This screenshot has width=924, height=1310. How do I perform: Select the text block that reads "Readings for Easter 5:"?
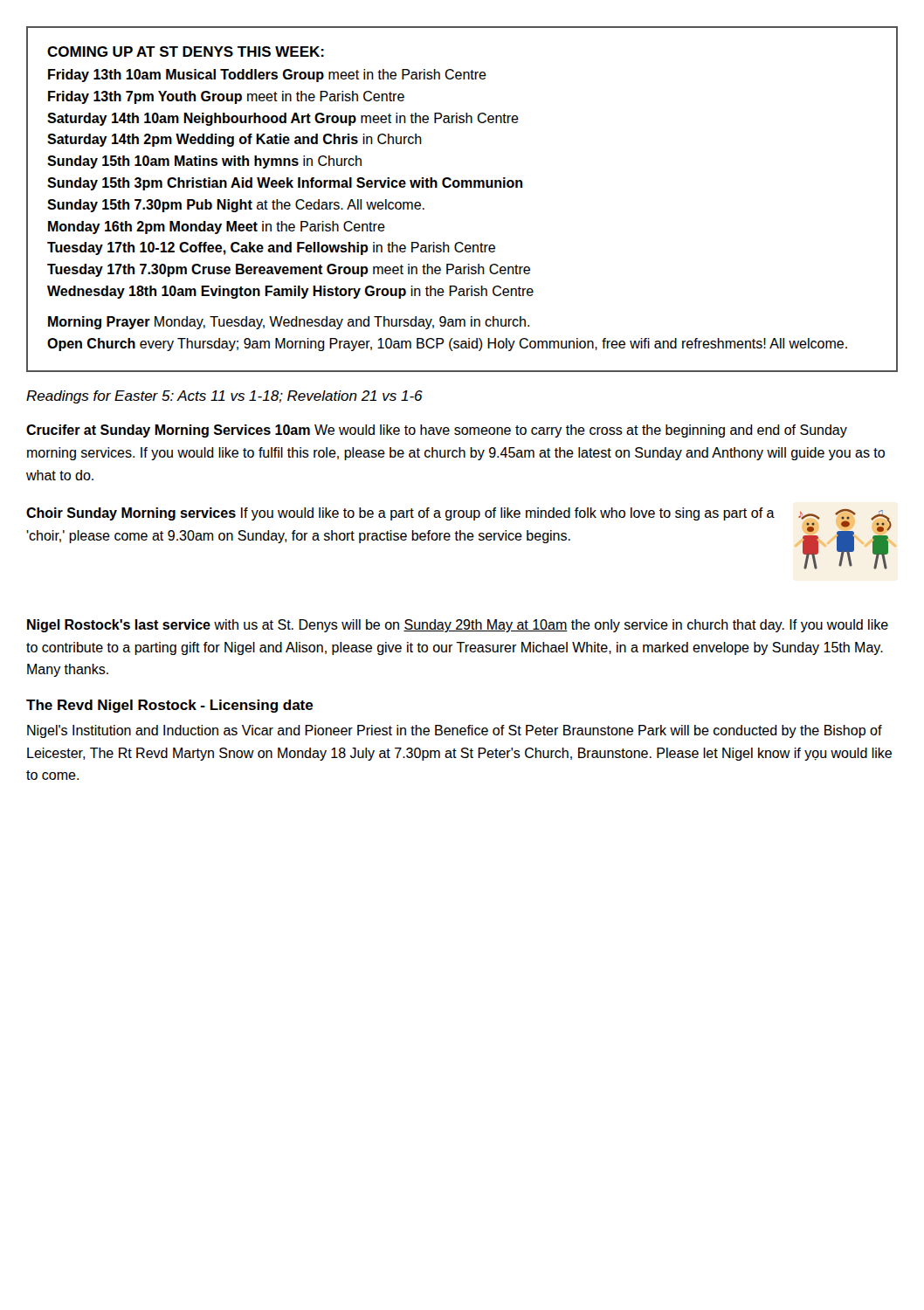(x=224, y=396)
